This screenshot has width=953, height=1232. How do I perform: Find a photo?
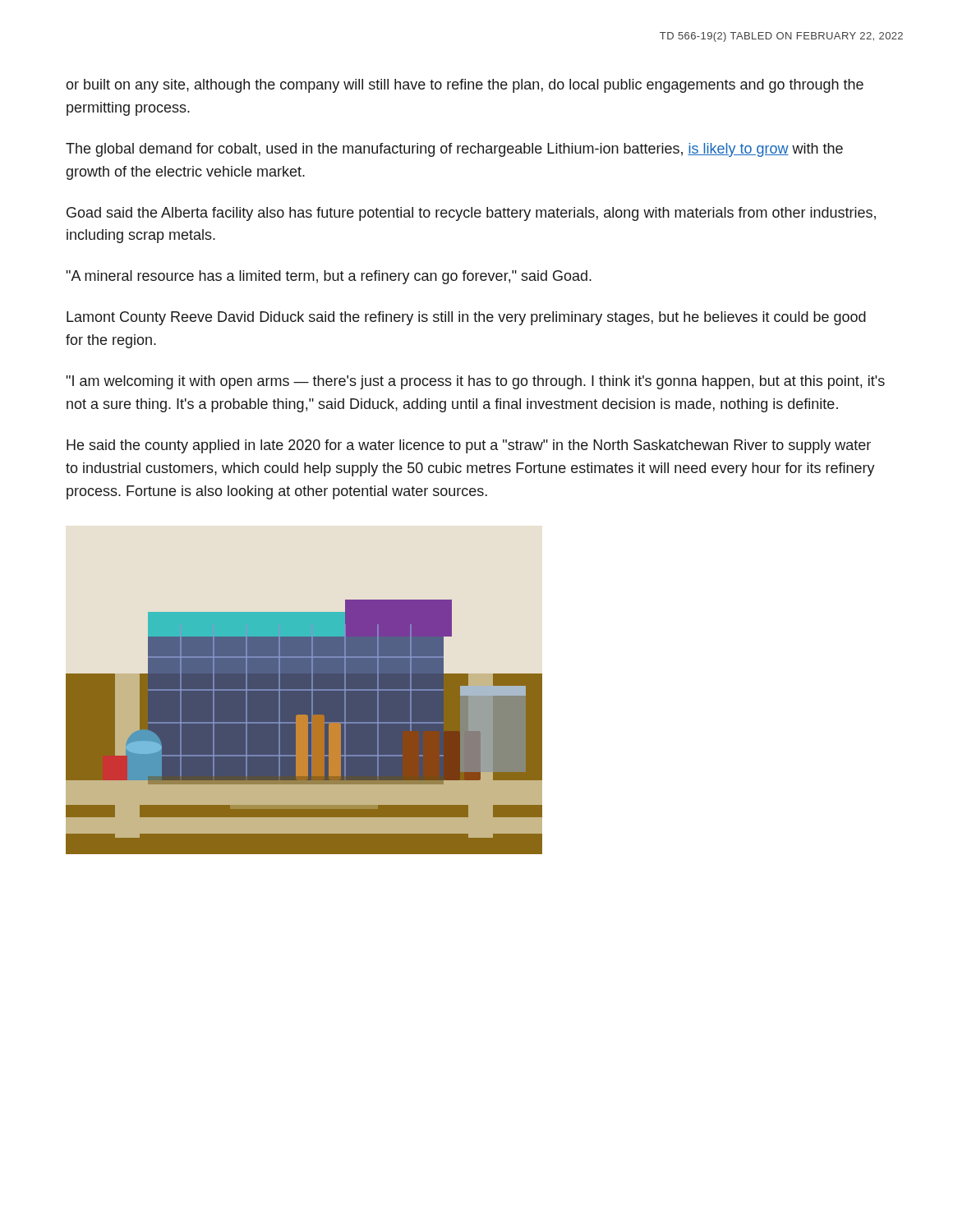(x=304, y=692)
